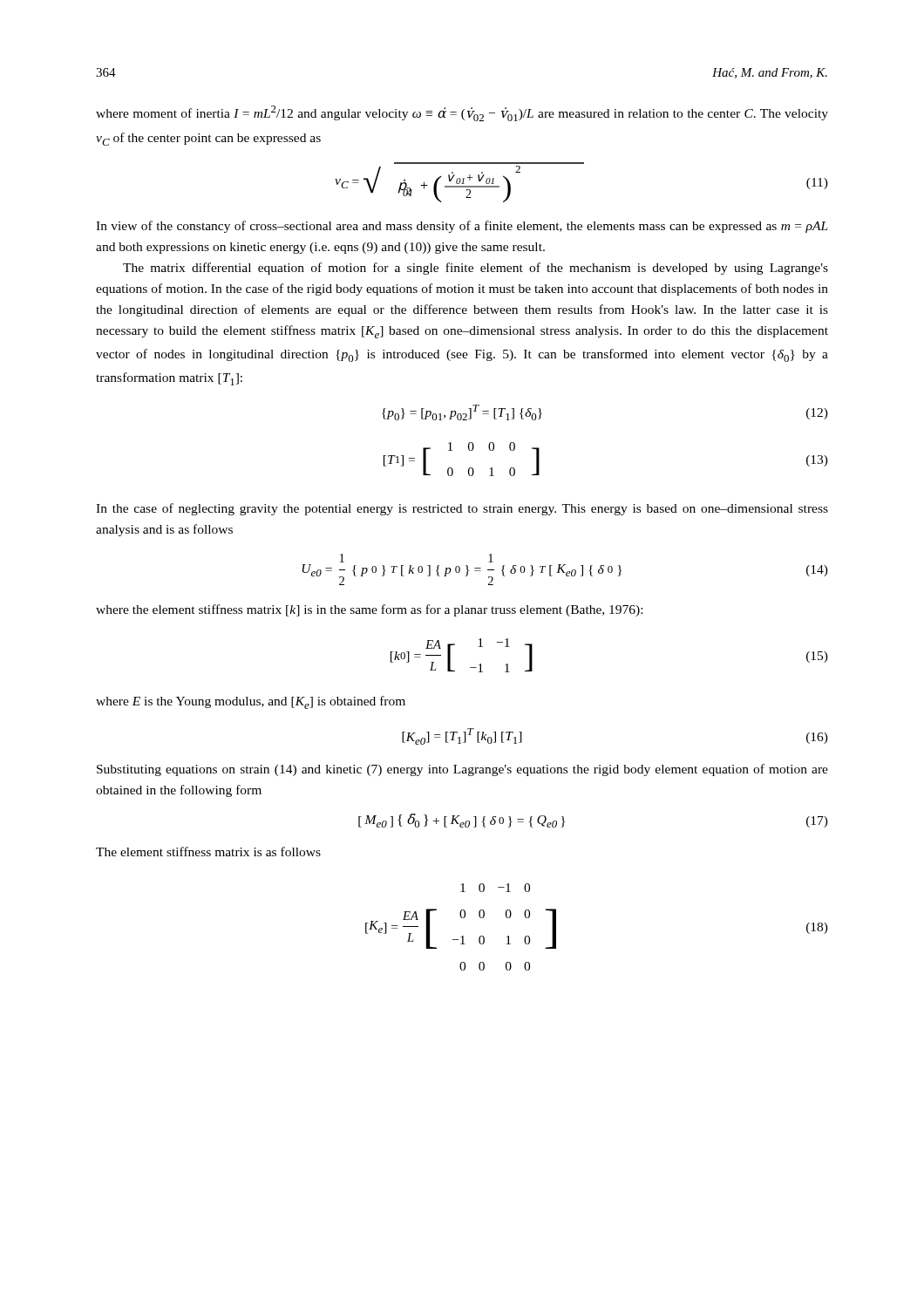Point to the element starting "where moment of inertia I = mL2/12"
The width and height of the screenshot is (924, 1308).
coord(462,126)
